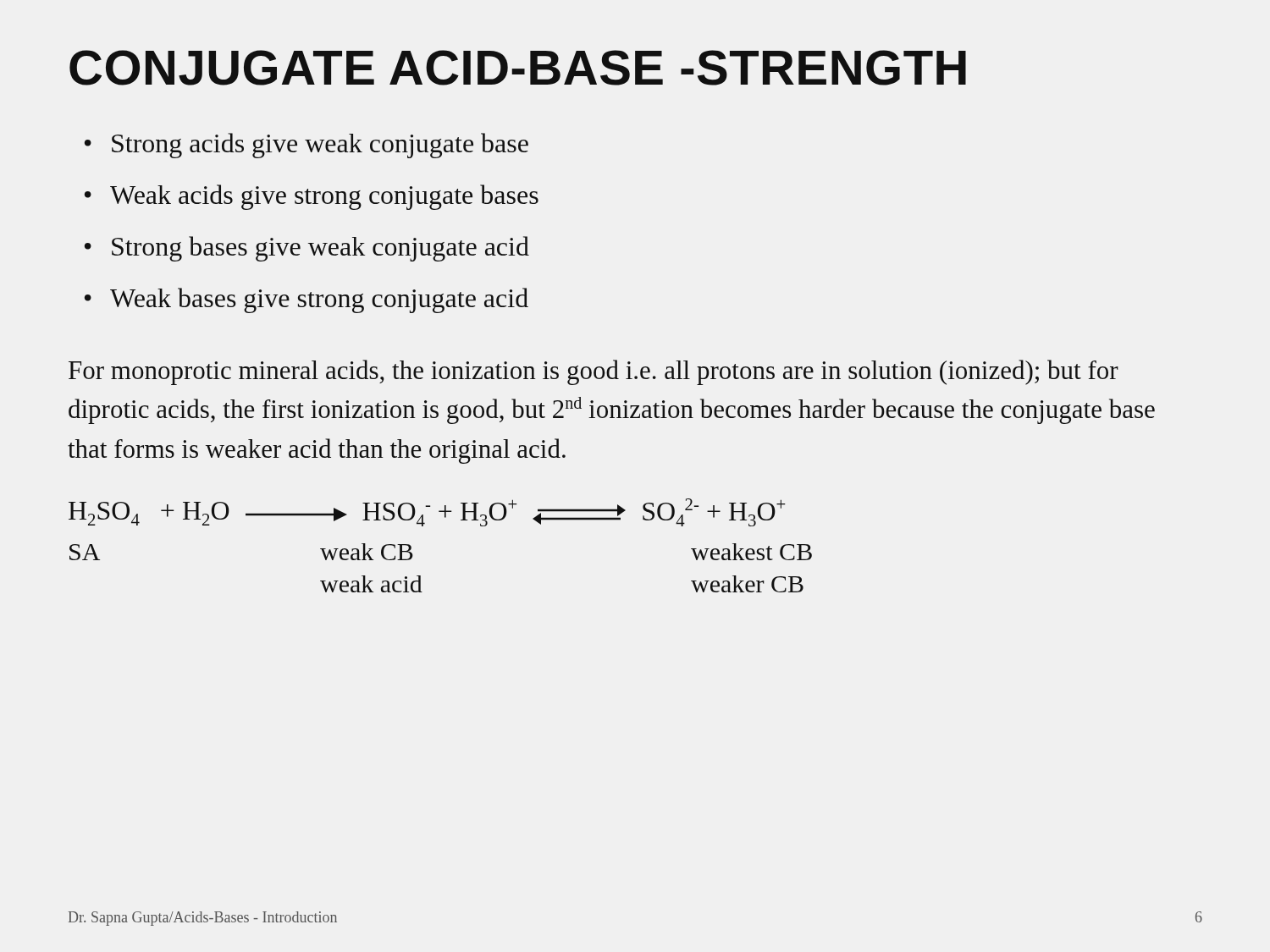Click on the text starting "For monoprotic mineral acids, the"

[x=612, y=409]
